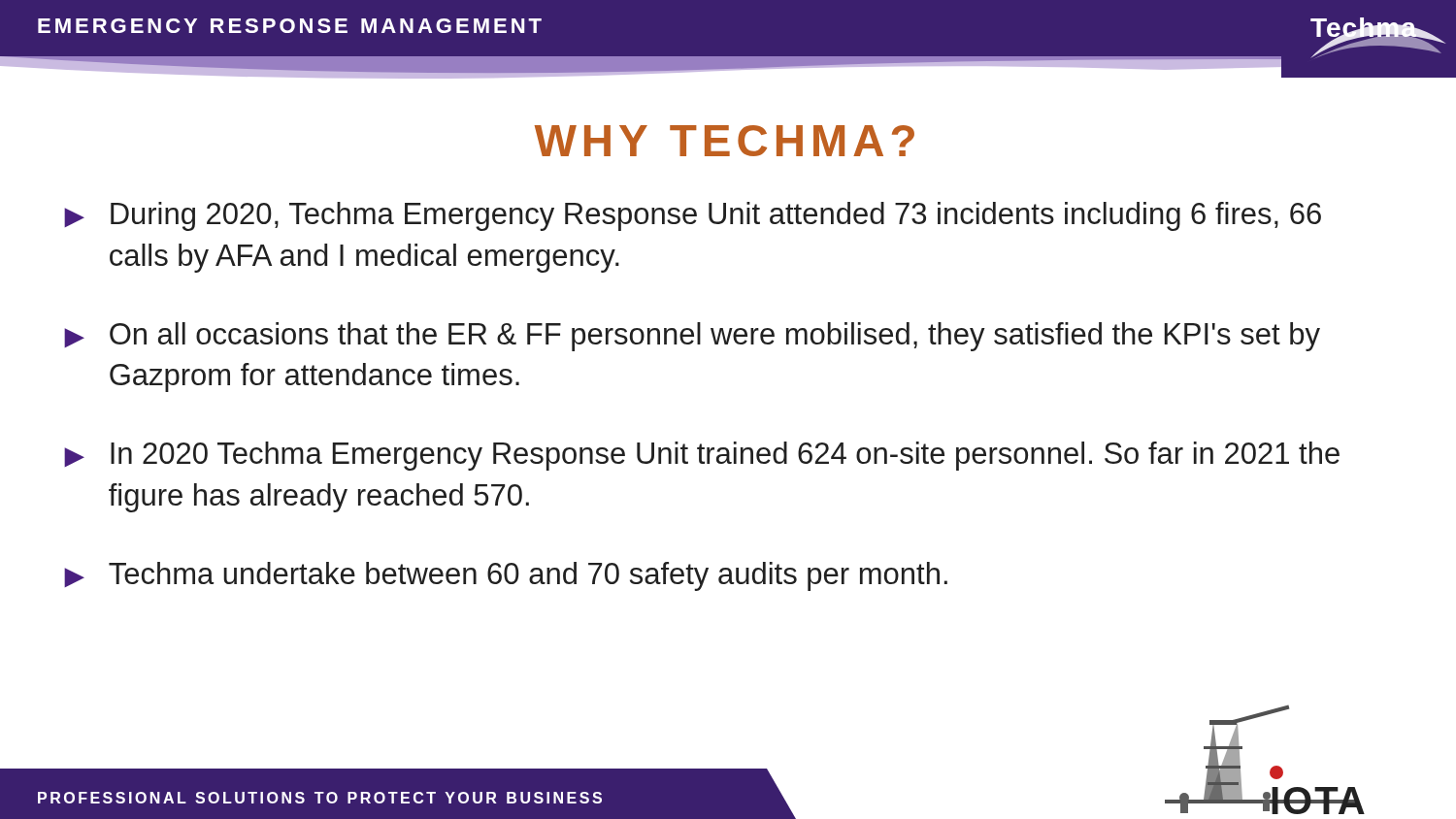1456x819 pixels.
Task: Find the list item that reads "► Techma undertake between 60 and 70 safety"
Action: [x=504, y=574]
